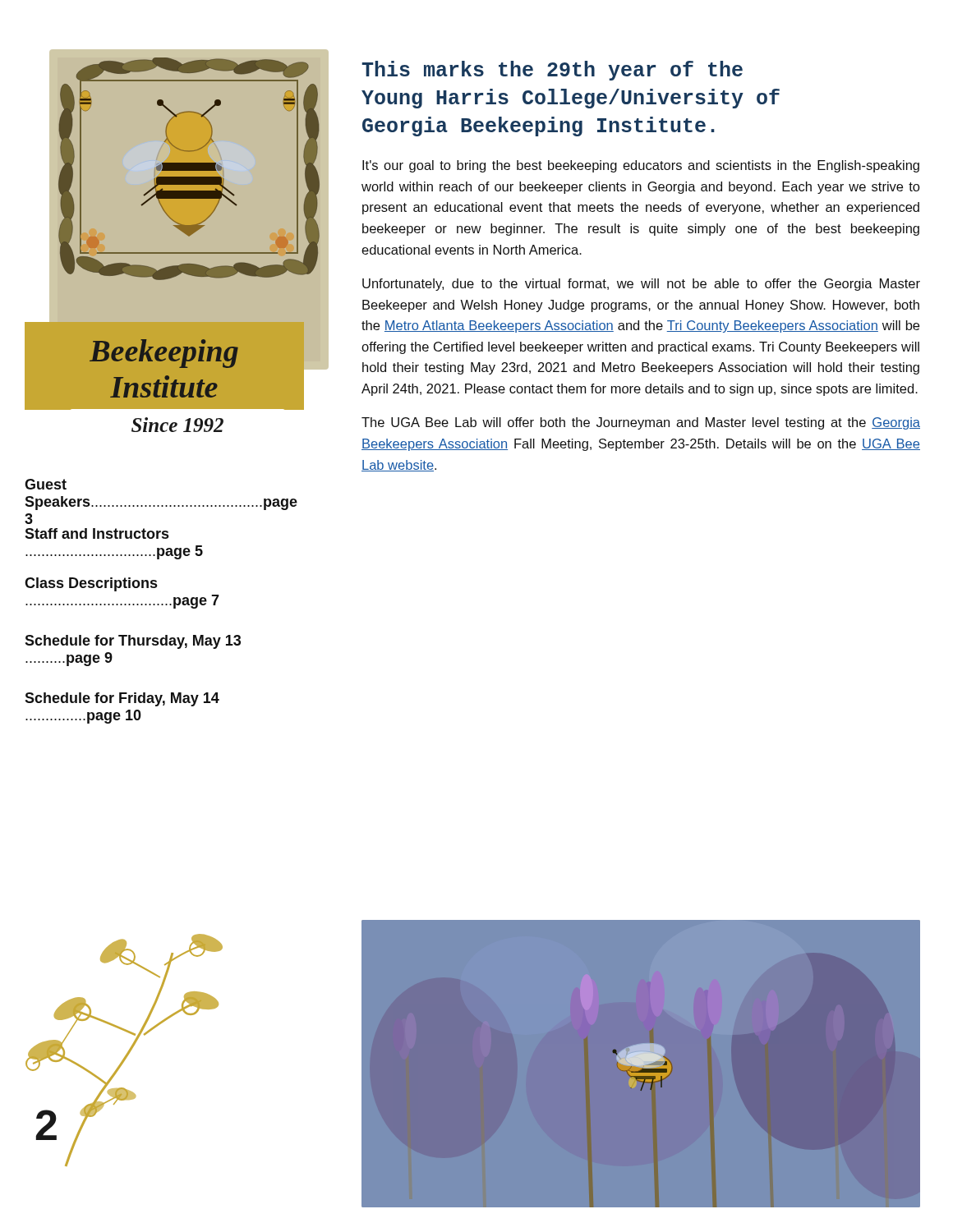Select the title that says "This marks the"
Image resolution: width=953 pixels, height=1232 pixels.
tap(571, 99)
